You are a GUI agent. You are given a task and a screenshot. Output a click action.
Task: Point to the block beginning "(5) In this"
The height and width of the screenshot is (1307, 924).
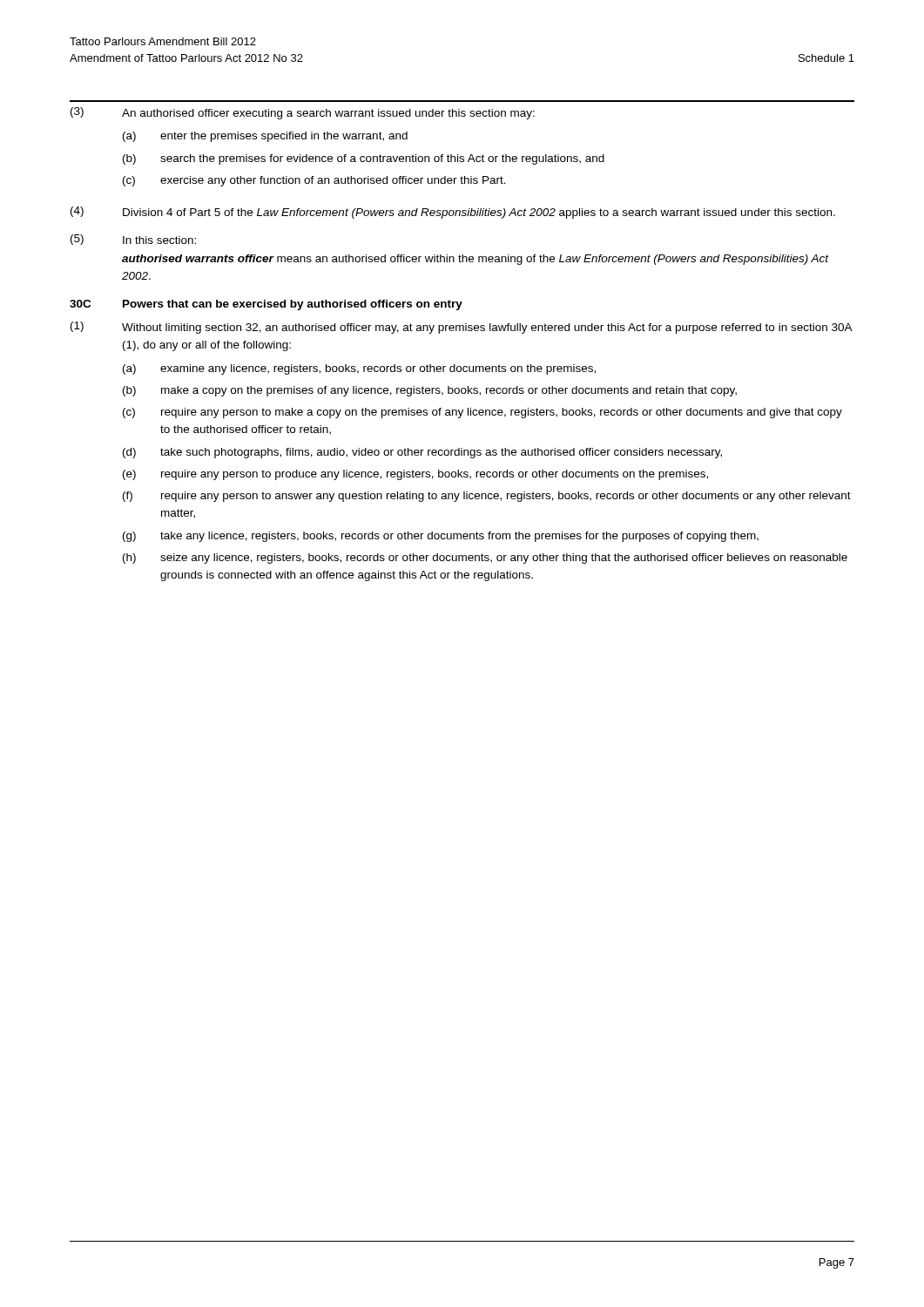point(462,258)
